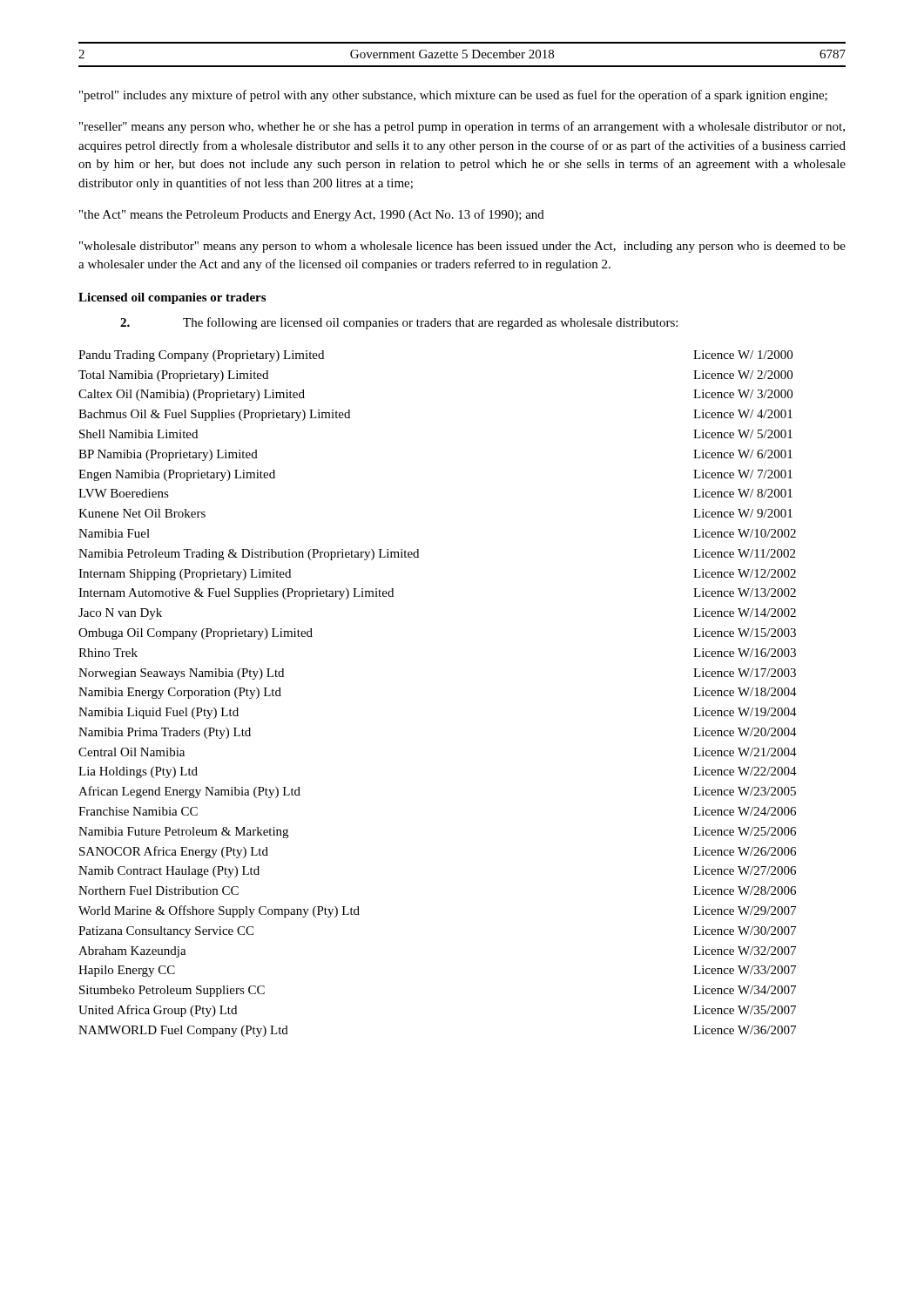924x1307 pixels.
Task: Find the text block starting "Jaco N van Dyk"
Action: pos(121,614)
